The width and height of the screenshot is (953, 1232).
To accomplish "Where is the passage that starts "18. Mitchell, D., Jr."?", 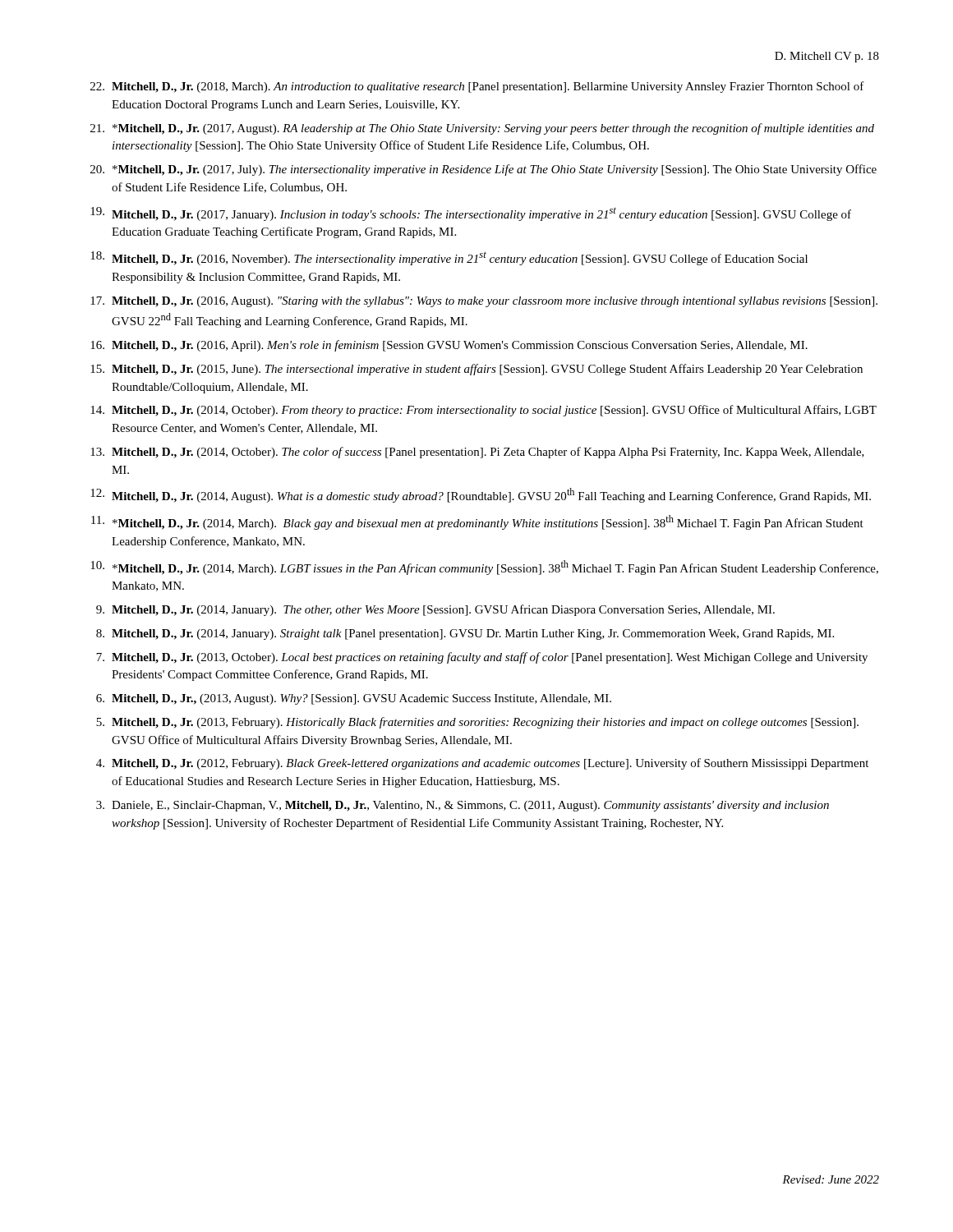I will point(476,267).
